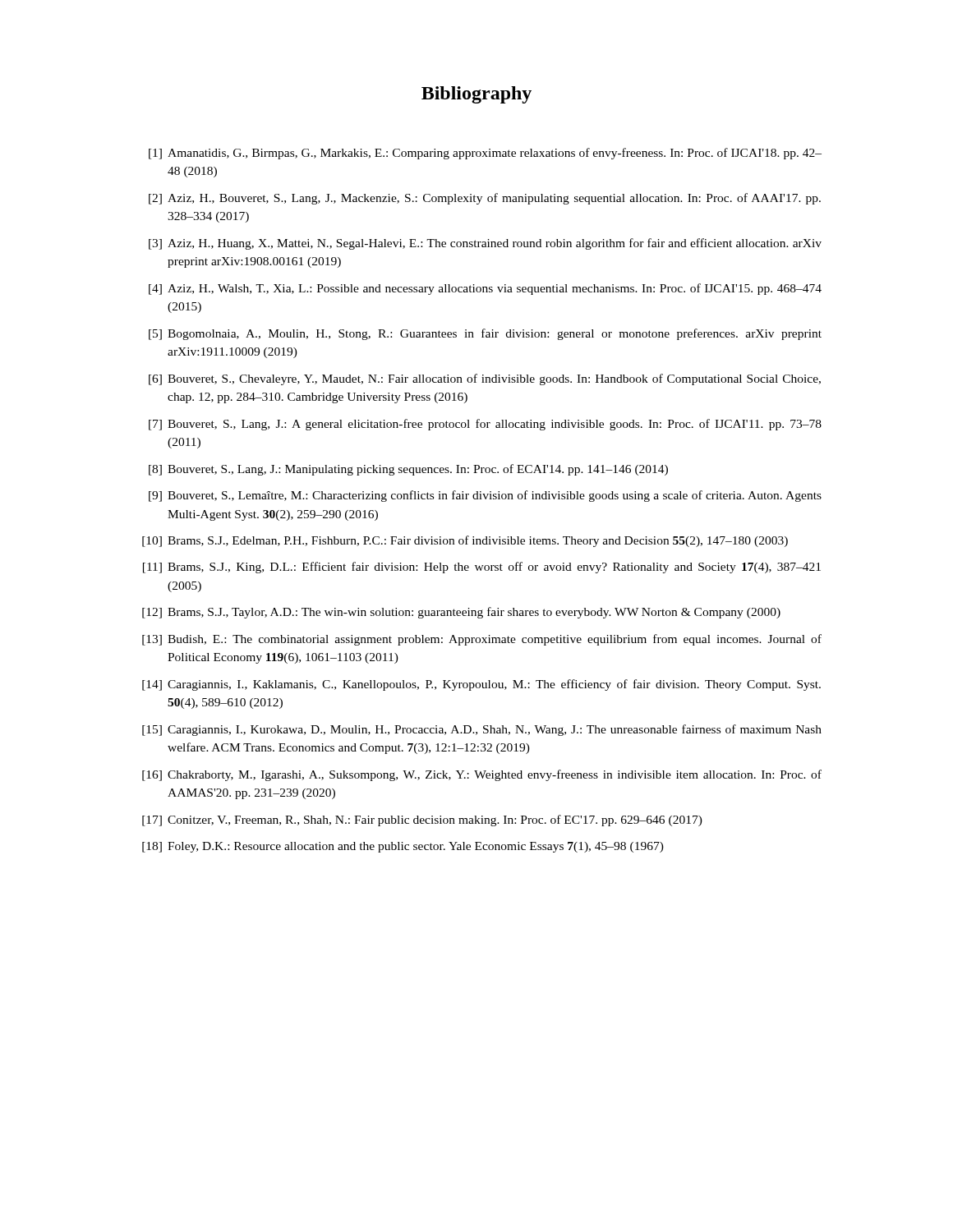The image size is (953, 1232).
Task: Where is the passage that starts "[11] Brams, S.J., King,"?
Action: pos(476,577)
